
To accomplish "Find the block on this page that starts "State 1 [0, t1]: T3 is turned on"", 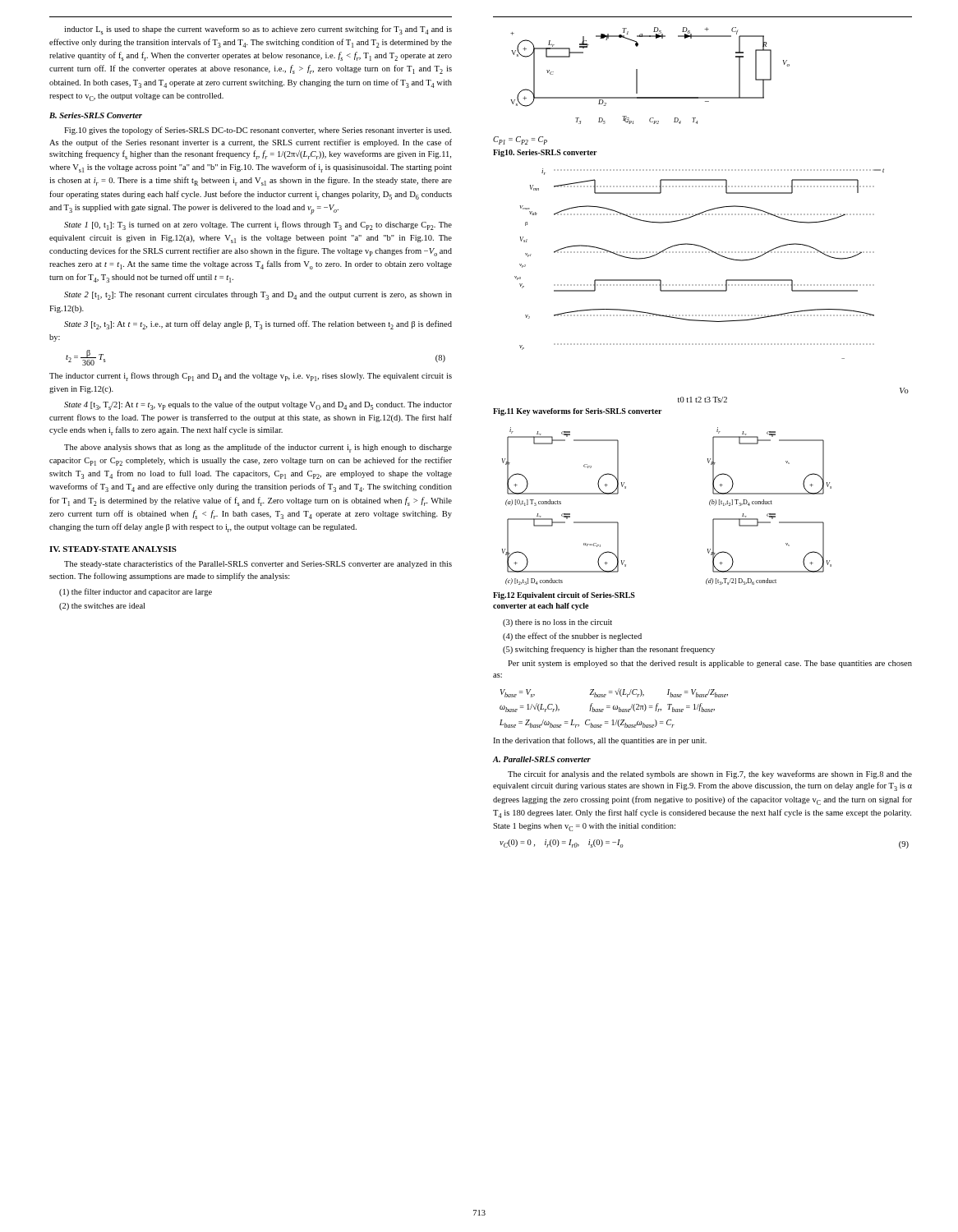I will click(x=251, y=252).
